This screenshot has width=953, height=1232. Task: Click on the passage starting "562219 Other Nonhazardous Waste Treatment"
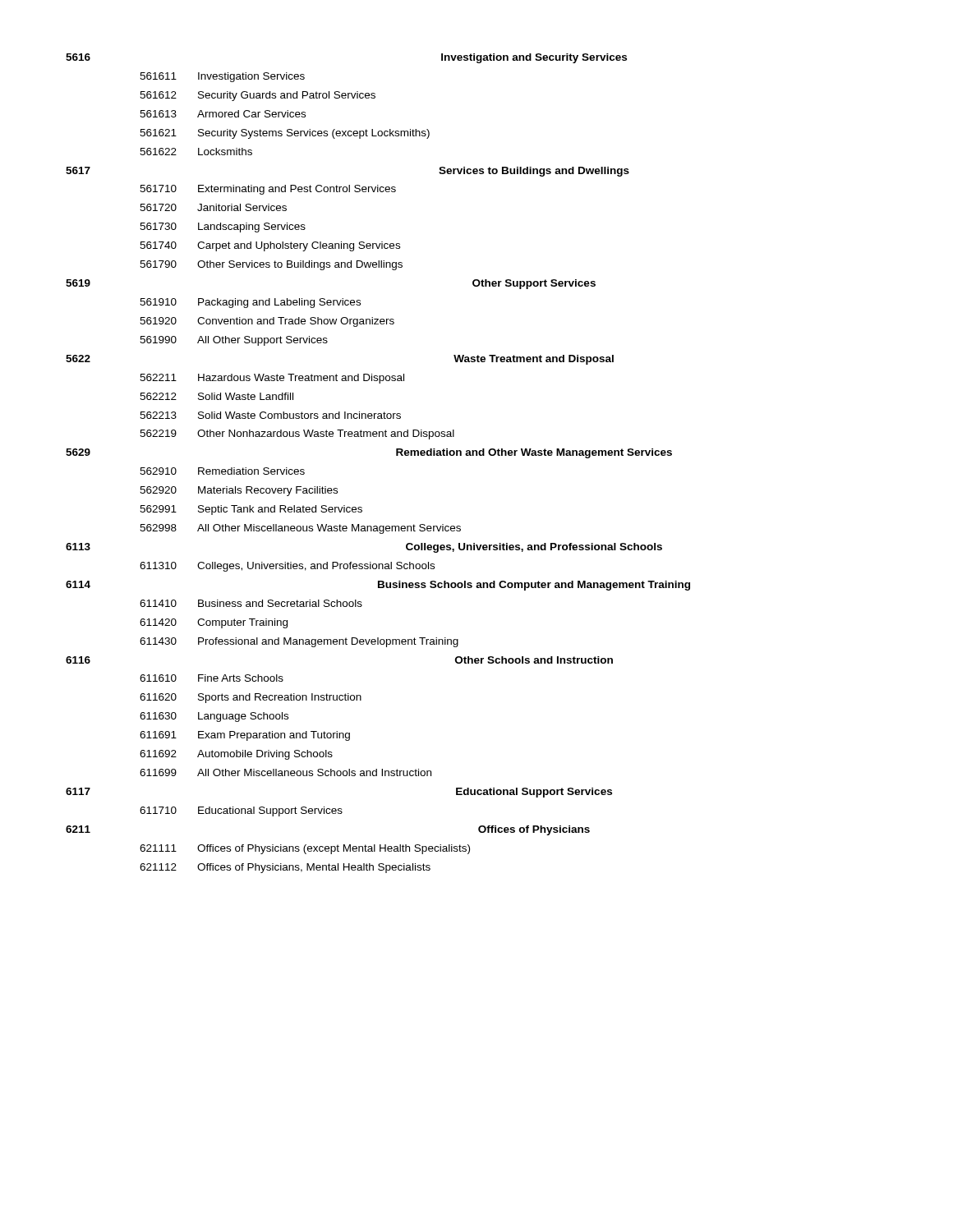[297, 434]
